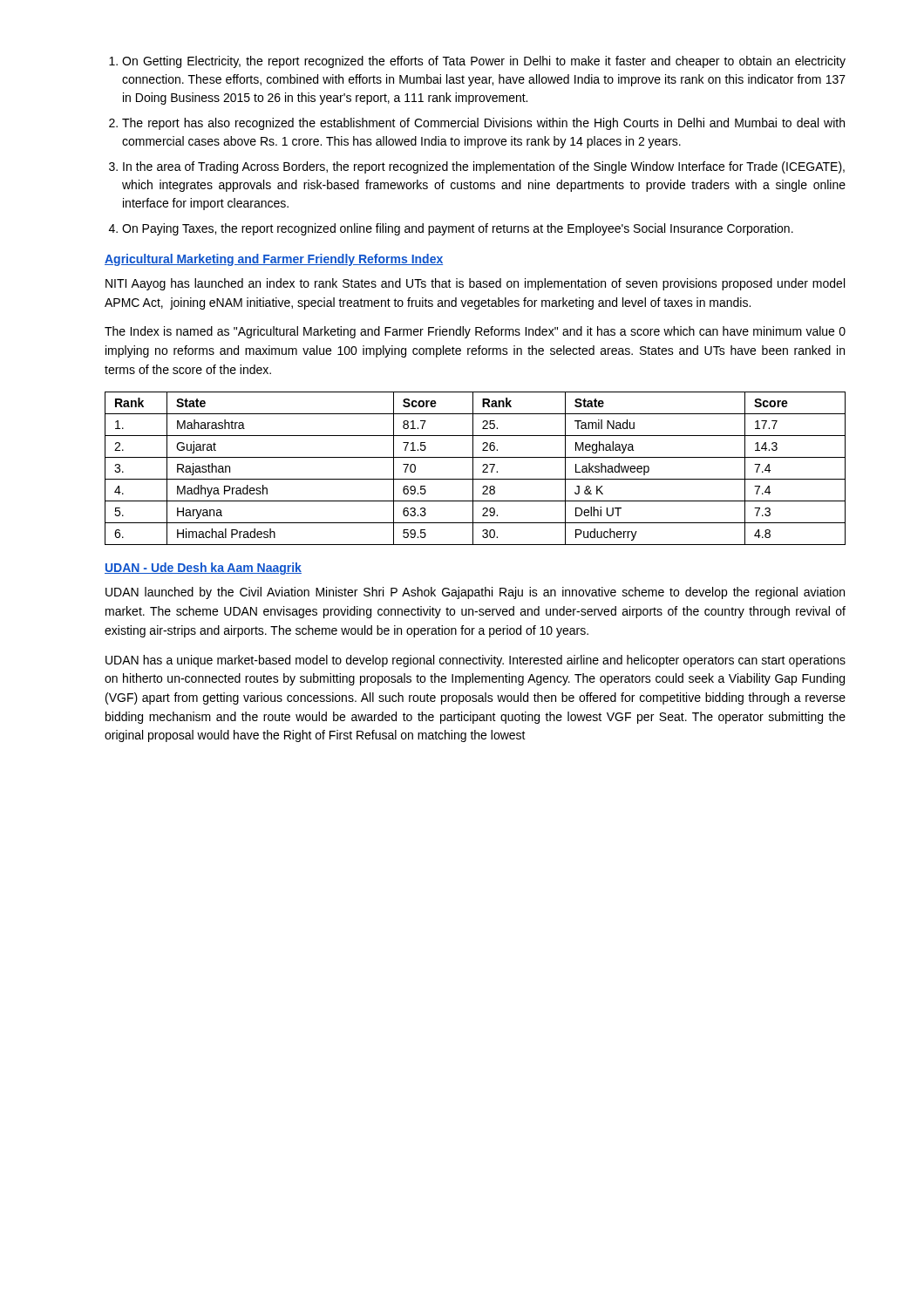This screenshot has height=1308, width=924.
Task: Navigate to the text starting "On Paying Taxes, the report recognized"
Action: 458,228
